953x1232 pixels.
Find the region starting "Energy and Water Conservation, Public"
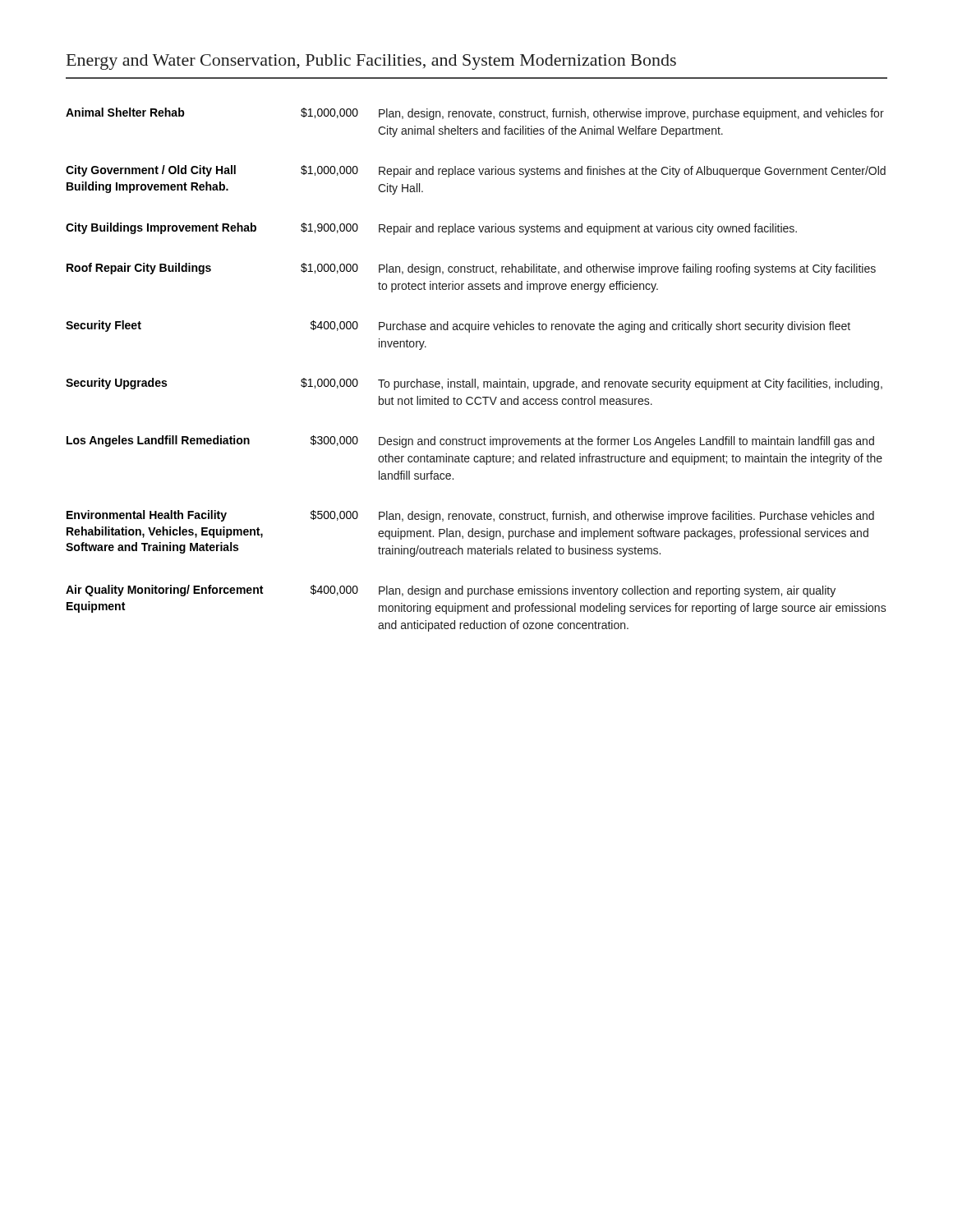[371, 60]
